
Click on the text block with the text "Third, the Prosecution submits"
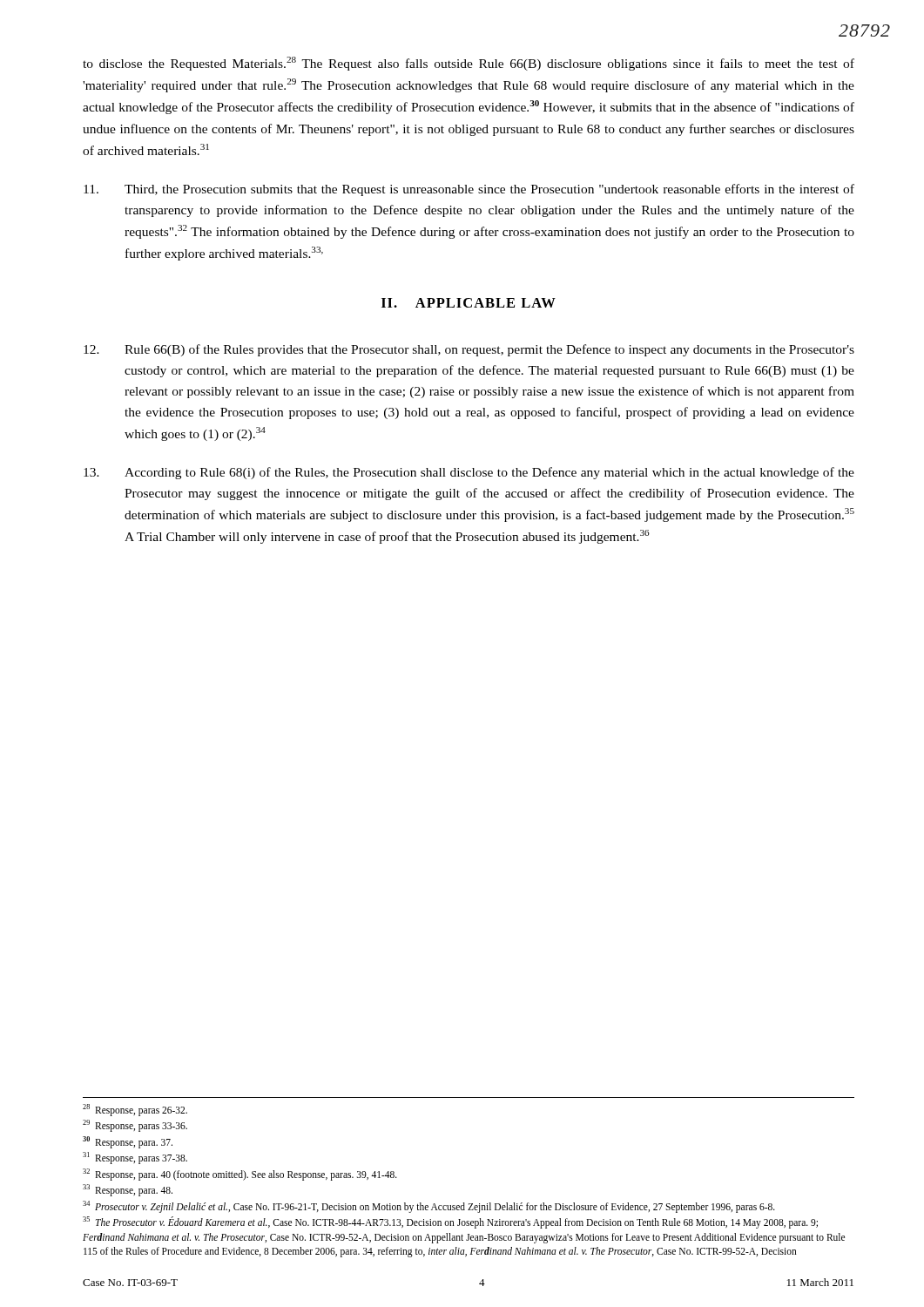pos(469,221)
